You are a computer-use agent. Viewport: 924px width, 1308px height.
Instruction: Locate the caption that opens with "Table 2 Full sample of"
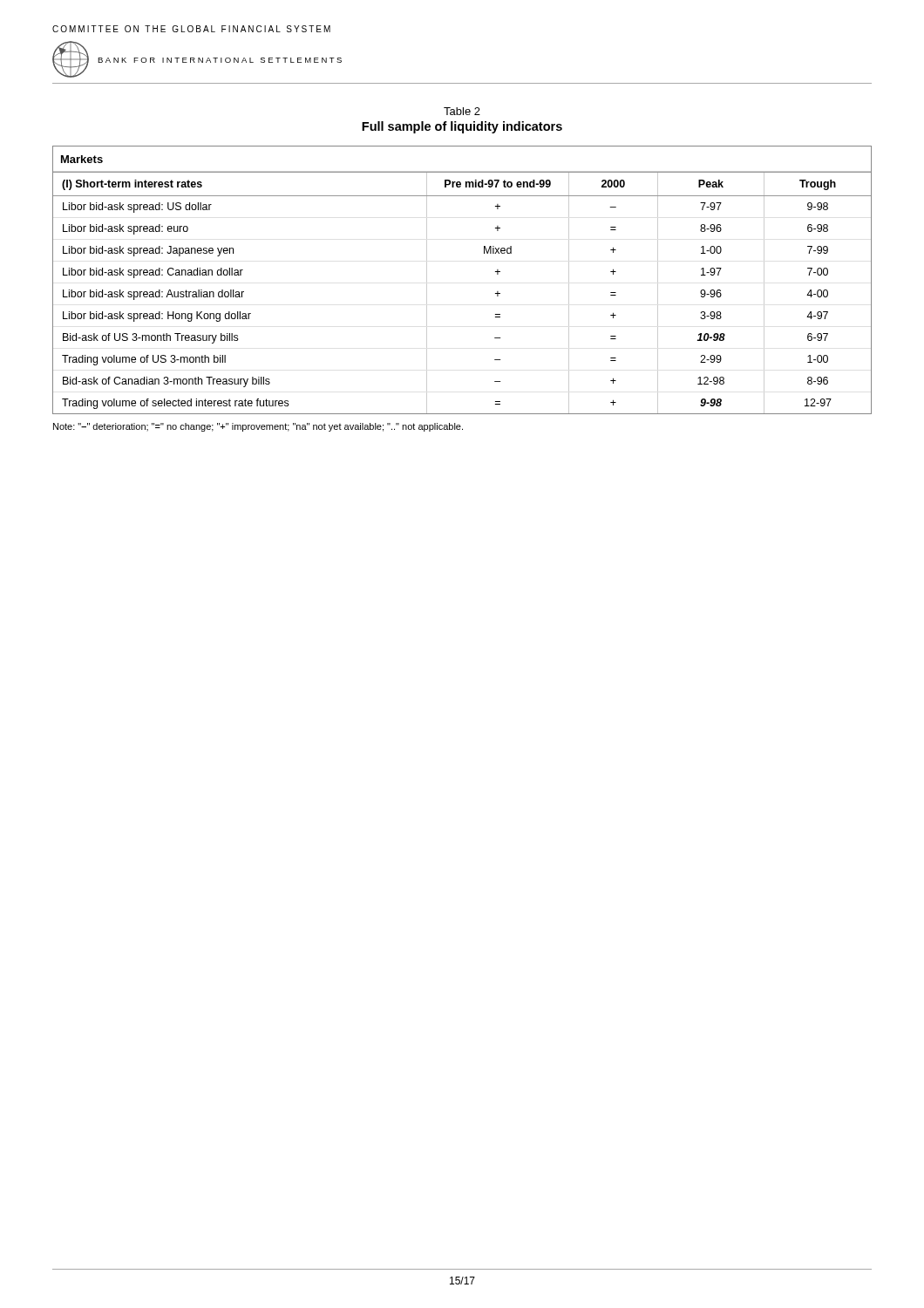462,119
